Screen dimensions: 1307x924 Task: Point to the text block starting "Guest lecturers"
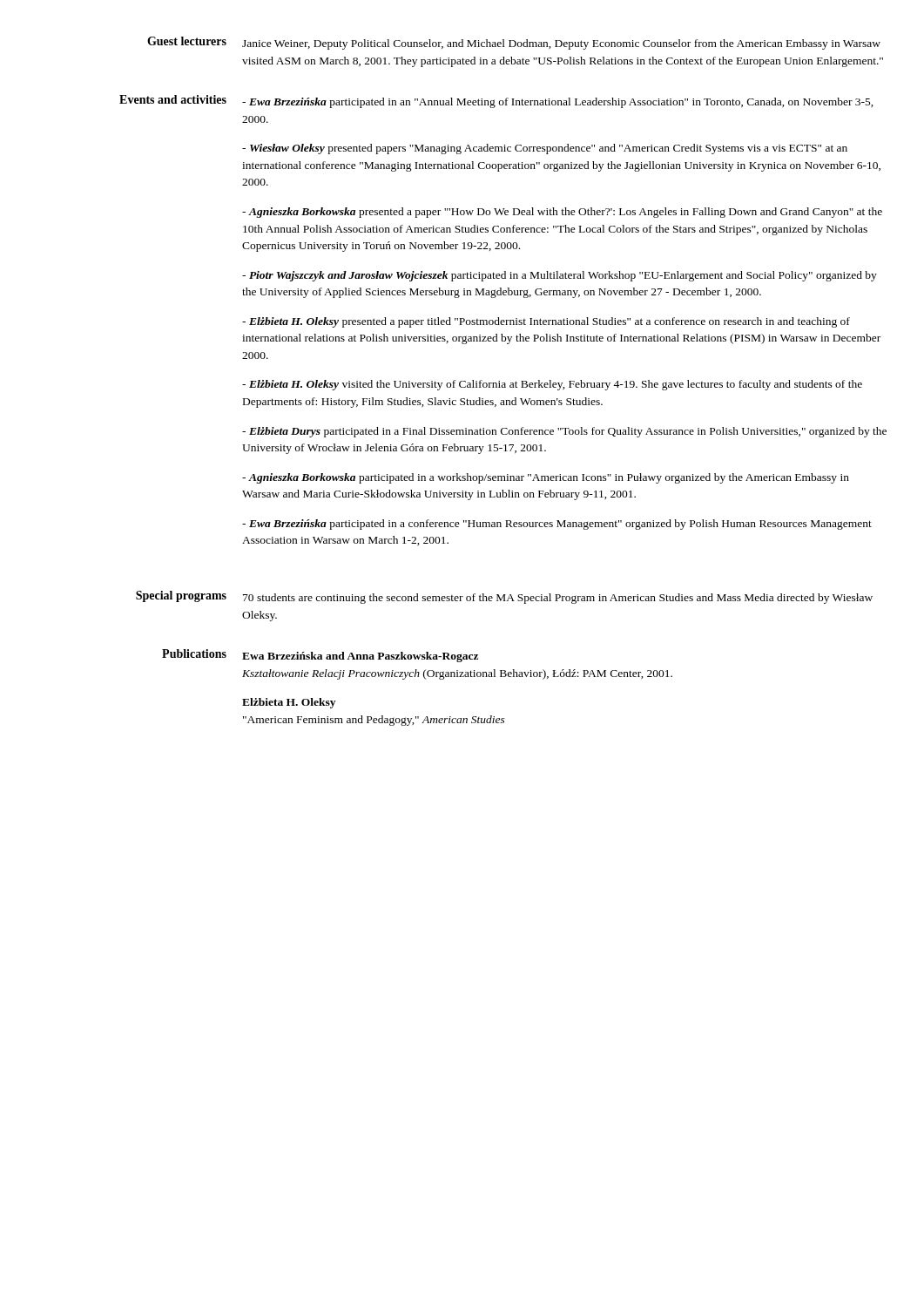[x=187, y=41]
